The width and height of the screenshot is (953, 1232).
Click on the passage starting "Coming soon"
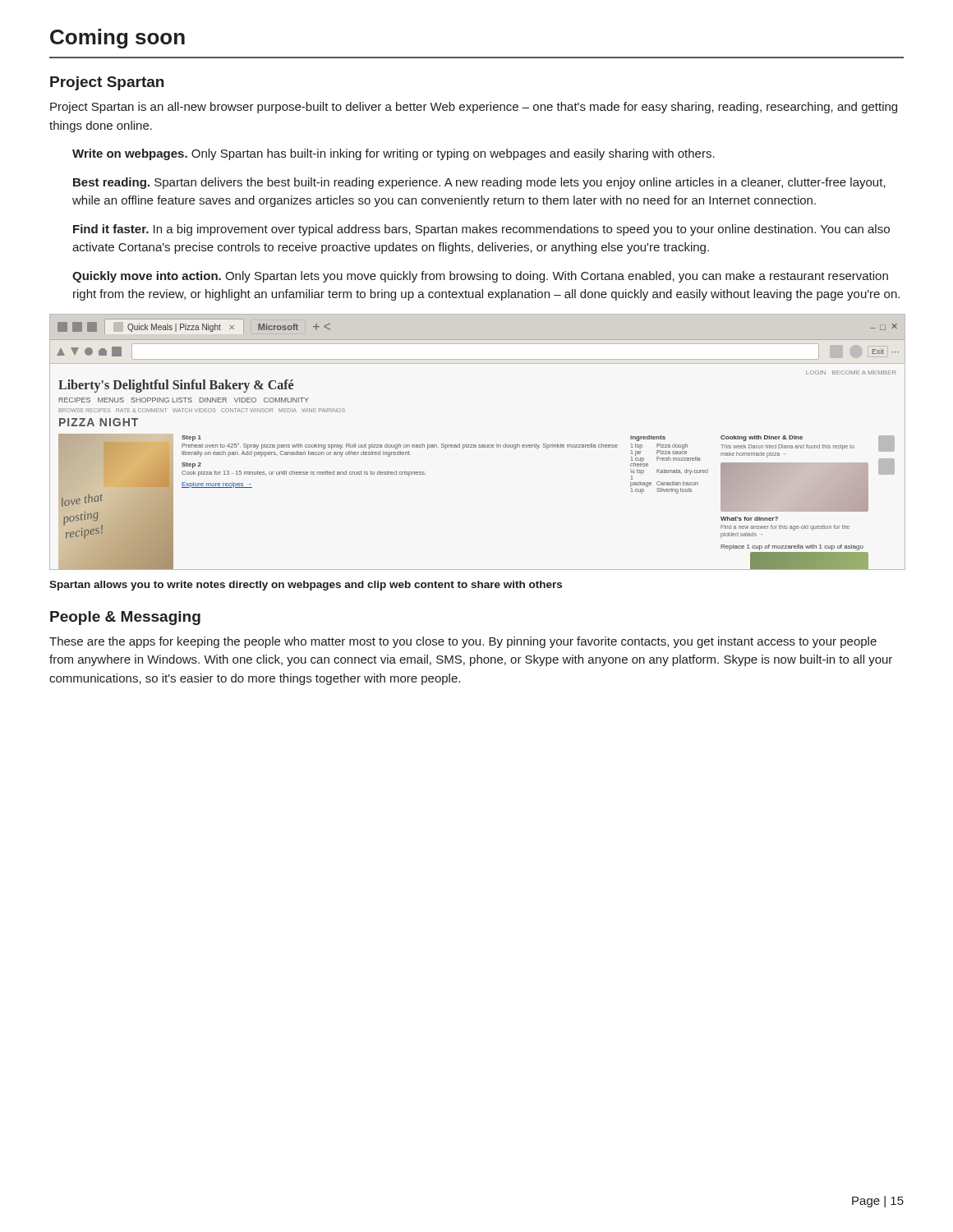pyautogui.click(x=117, y=39)
